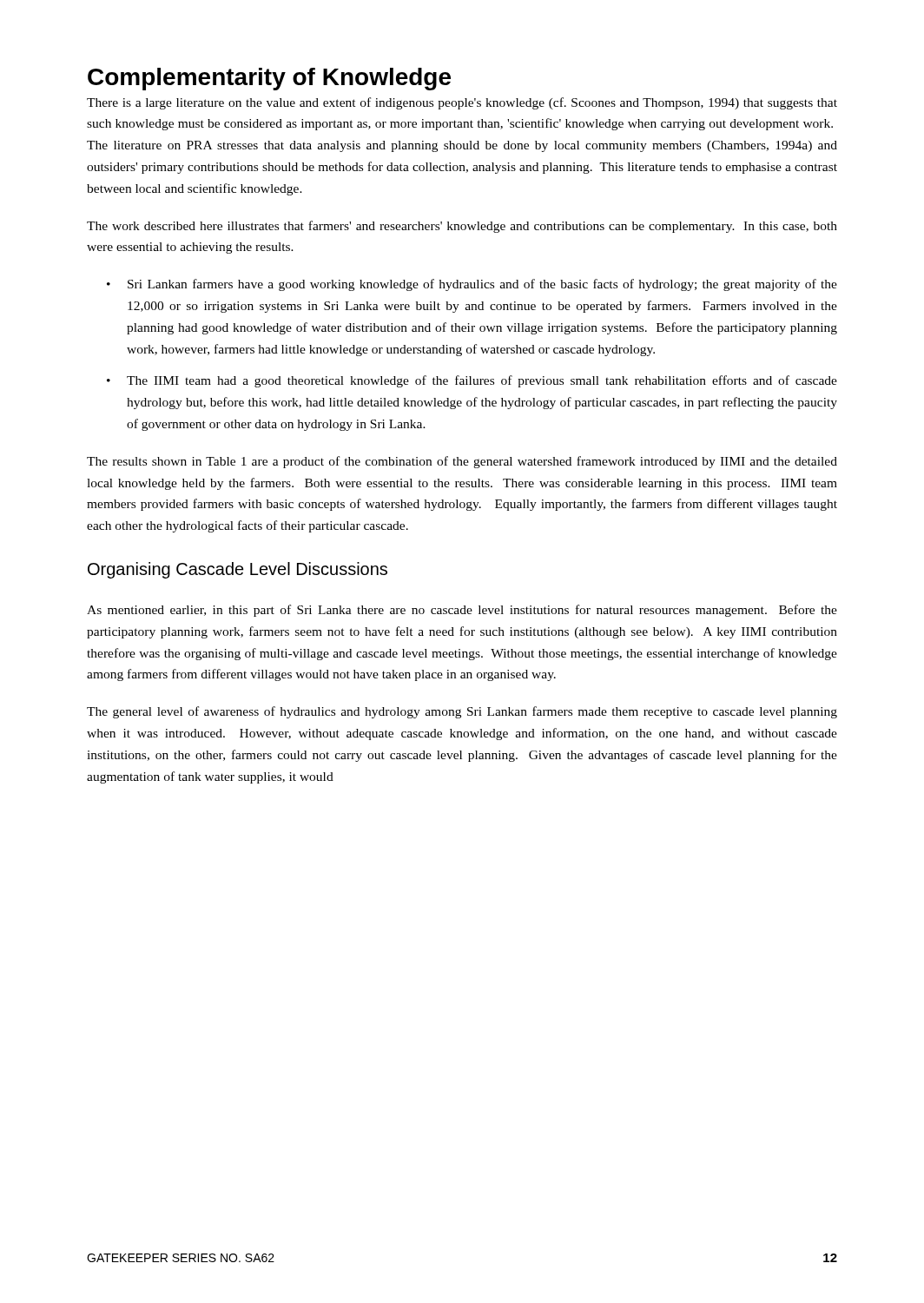Point to the passage starting "Complementarity of Knowledge"

click(269, 77)
